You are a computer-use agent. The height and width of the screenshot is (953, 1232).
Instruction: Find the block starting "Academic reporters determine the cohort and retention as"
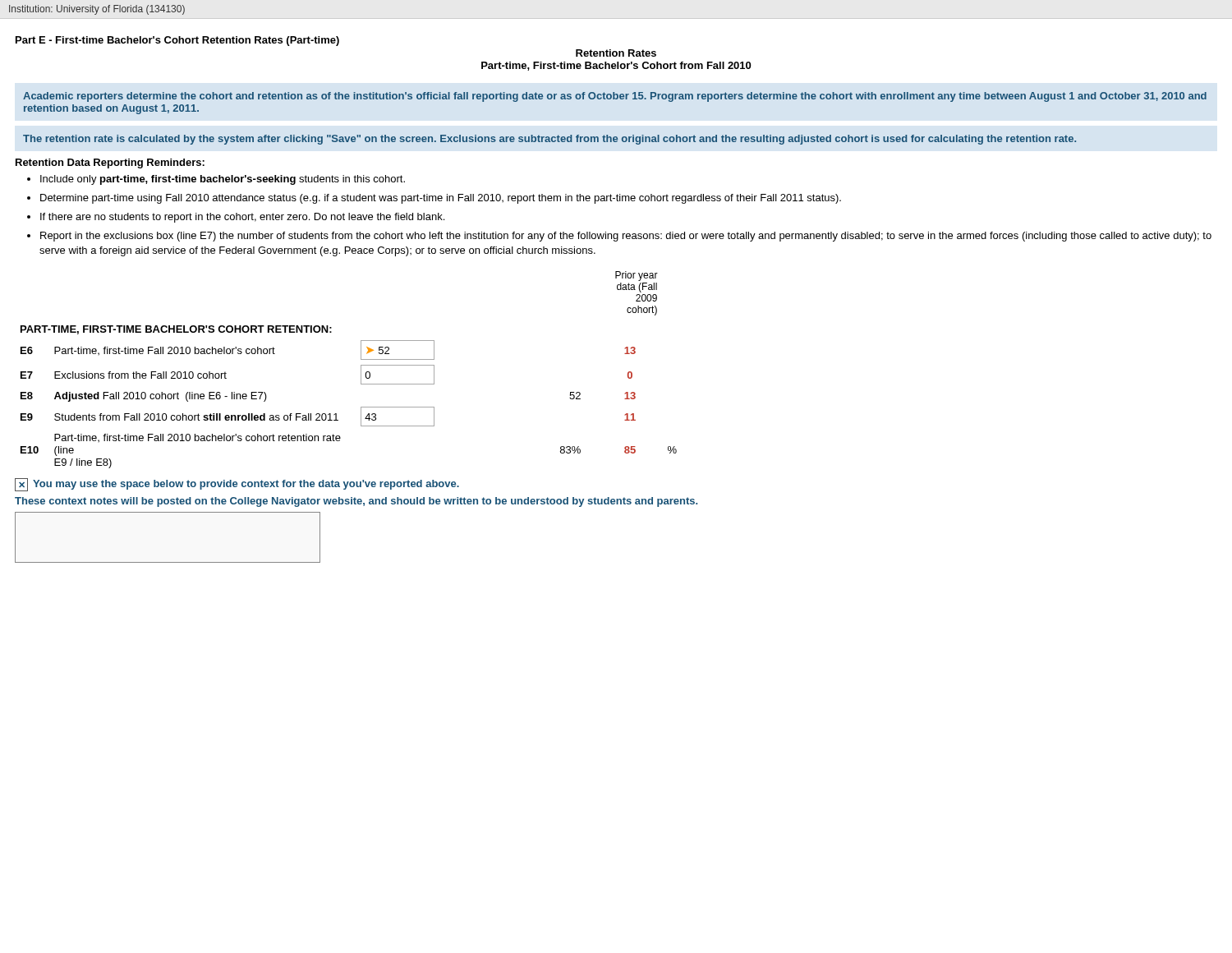[615, 102]
